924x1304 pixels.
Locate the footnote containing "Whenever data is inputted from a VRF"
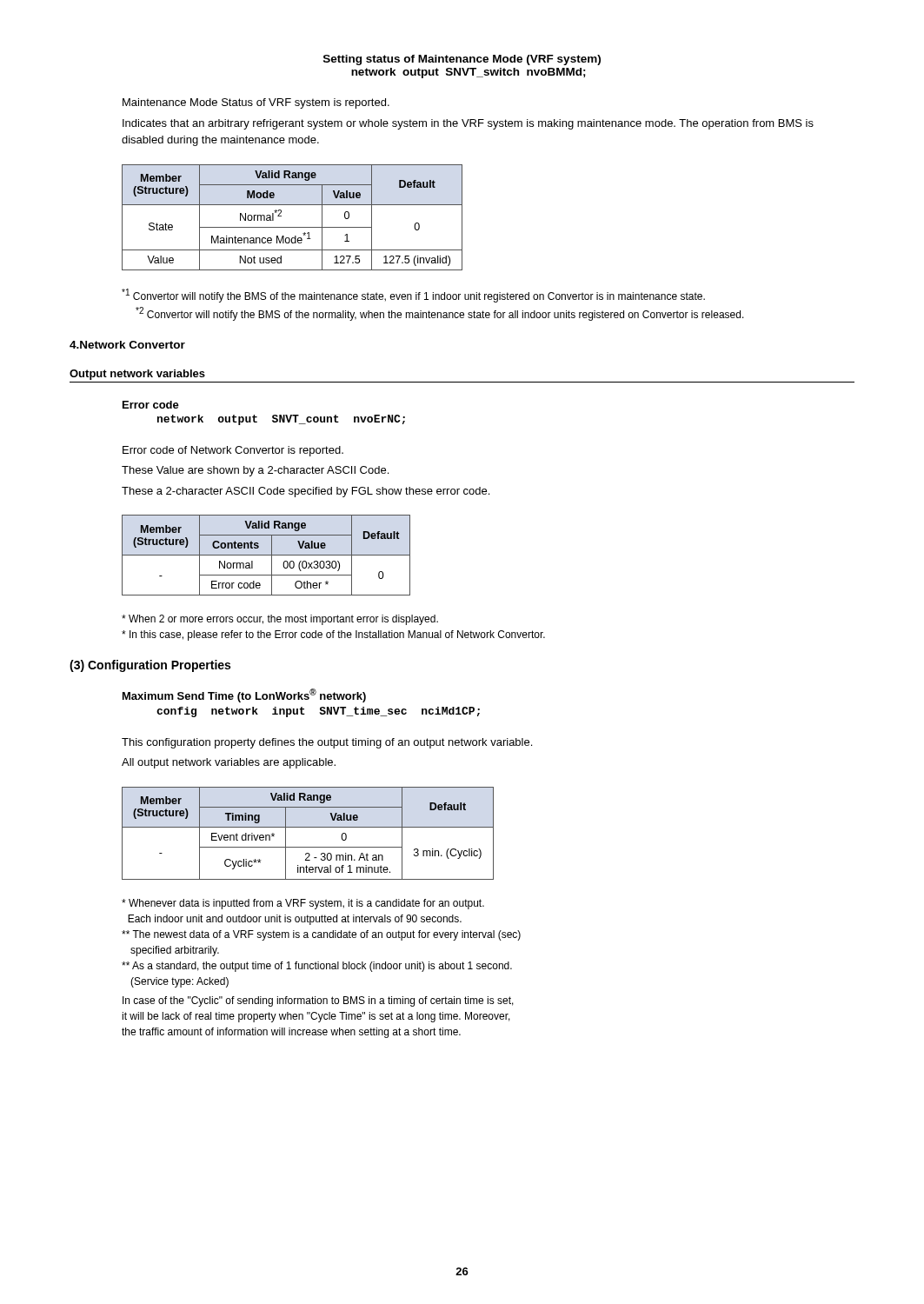pos(488,967)
